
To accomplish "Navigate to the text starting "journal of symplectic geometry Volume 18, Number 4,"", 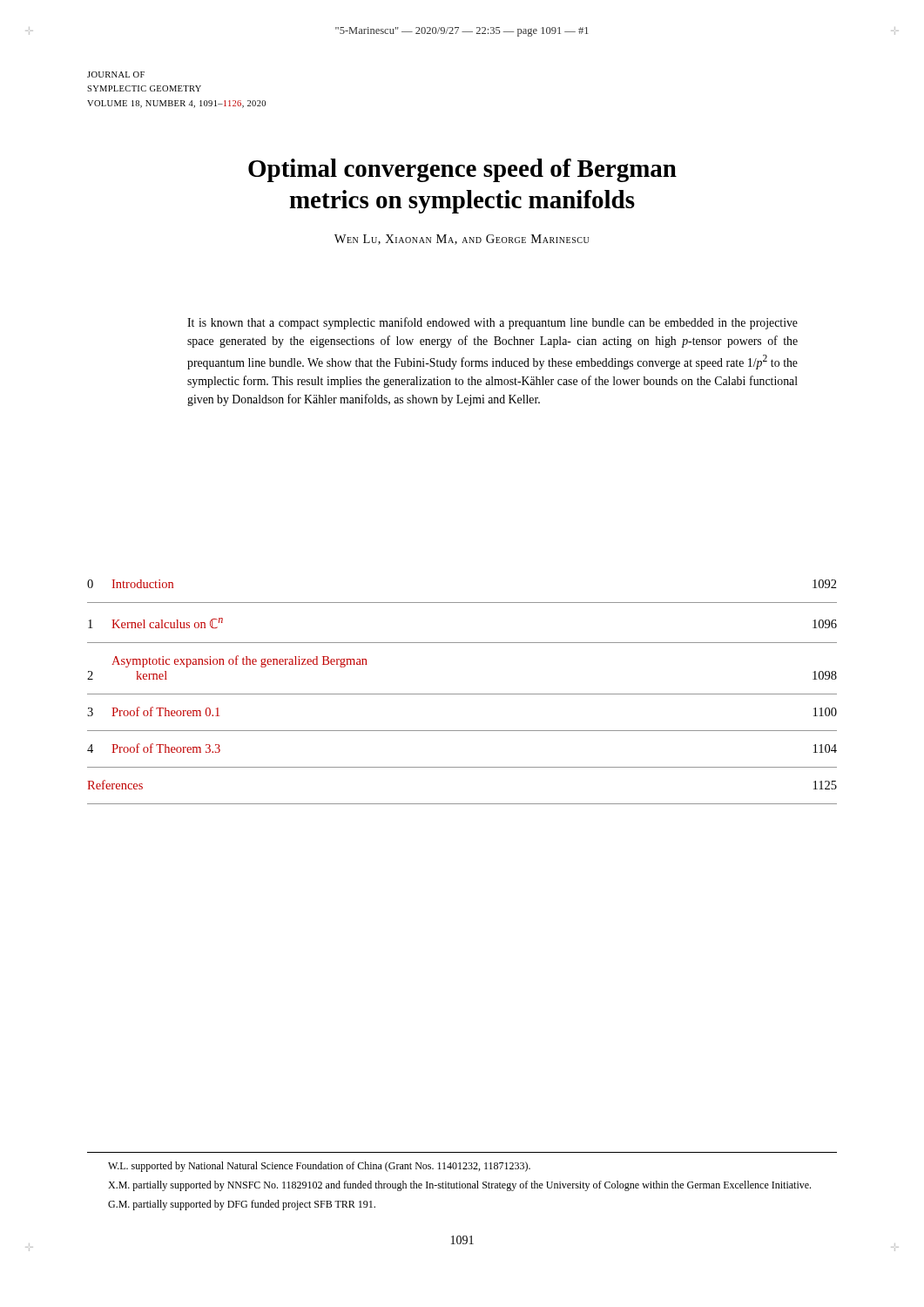I will [177, 89].
